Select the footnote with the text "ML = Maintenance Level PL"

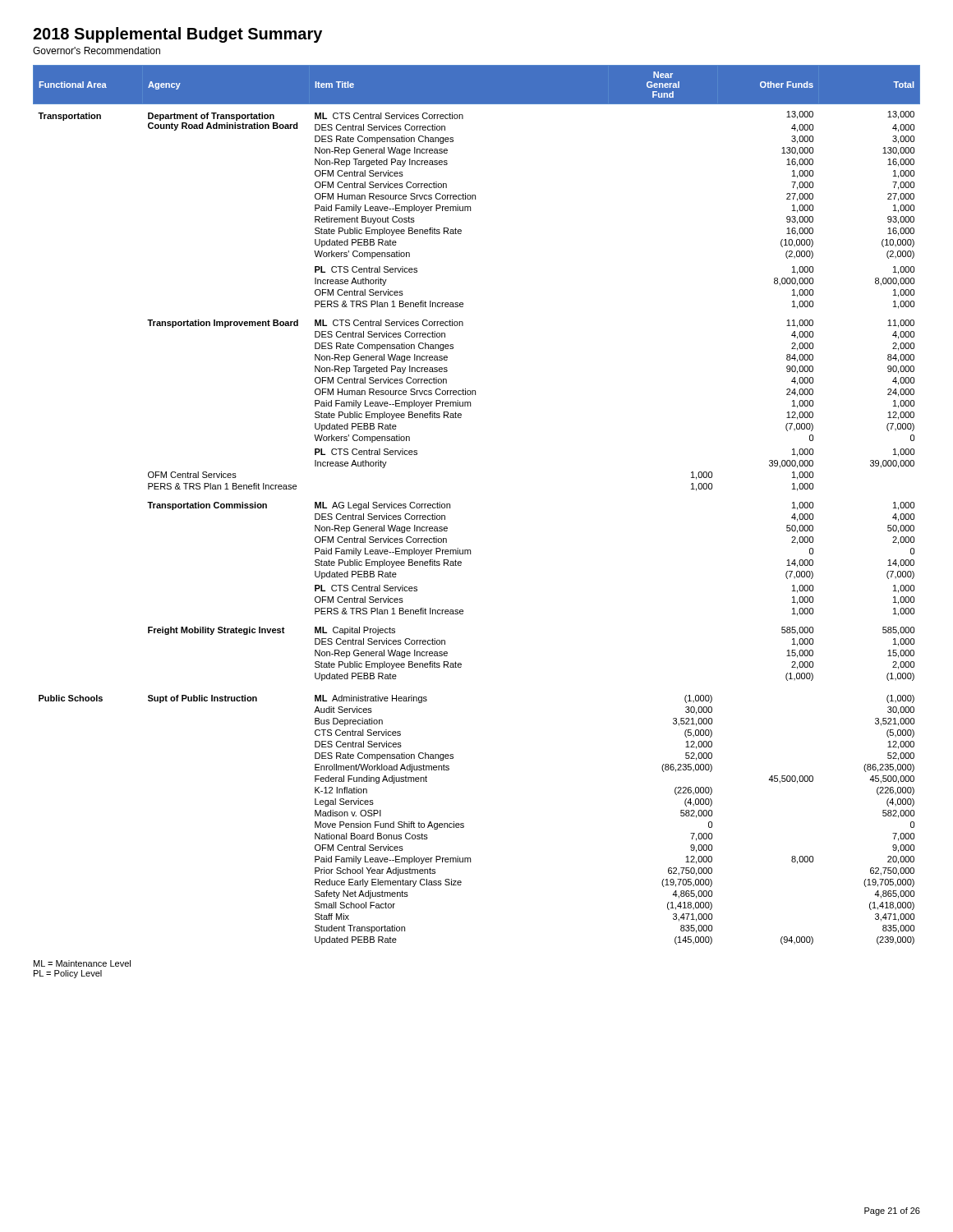[82, 968]
